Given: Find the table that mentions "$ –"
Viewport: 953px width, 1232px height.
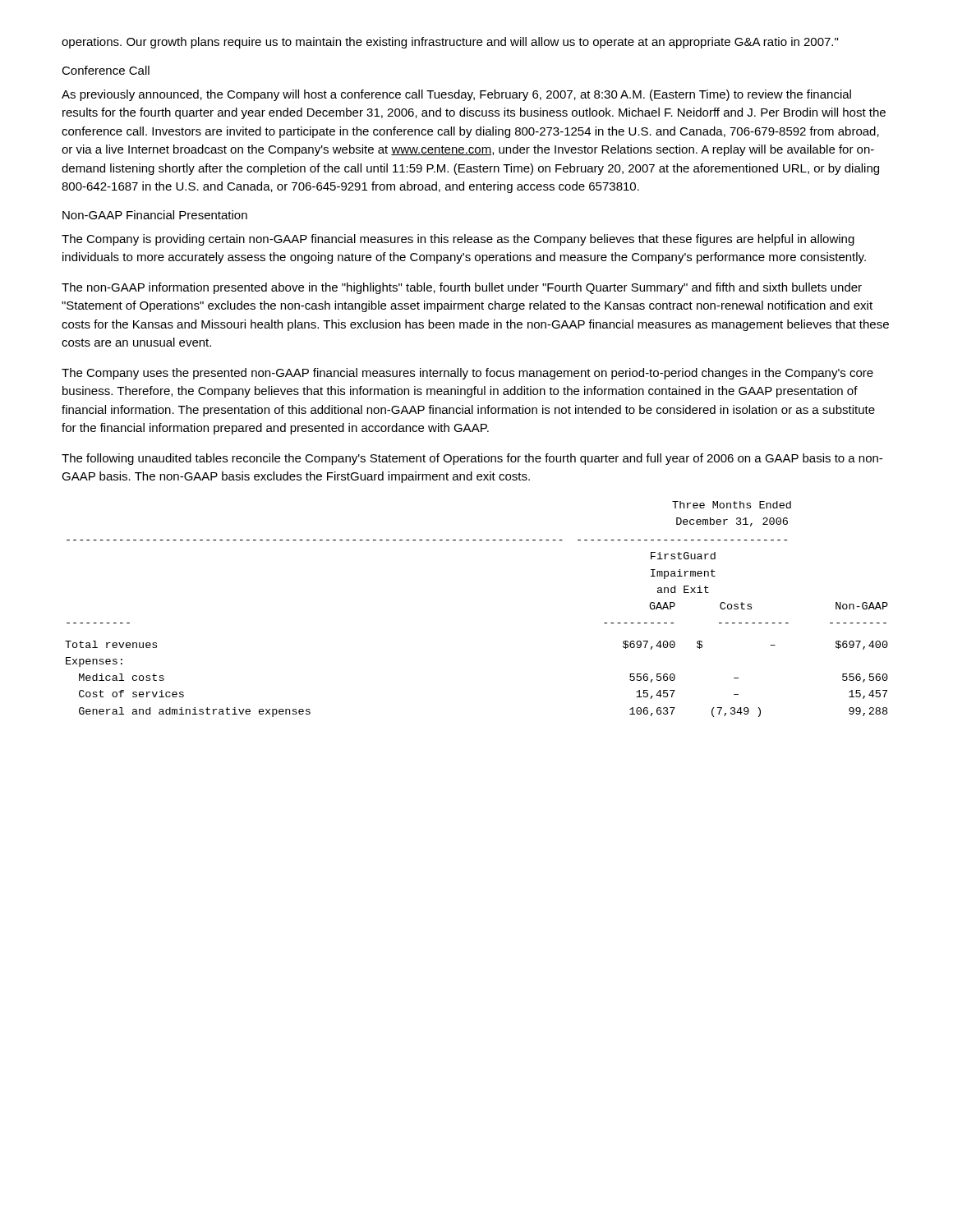Looking at the screenshot, I should pos(476,609).
